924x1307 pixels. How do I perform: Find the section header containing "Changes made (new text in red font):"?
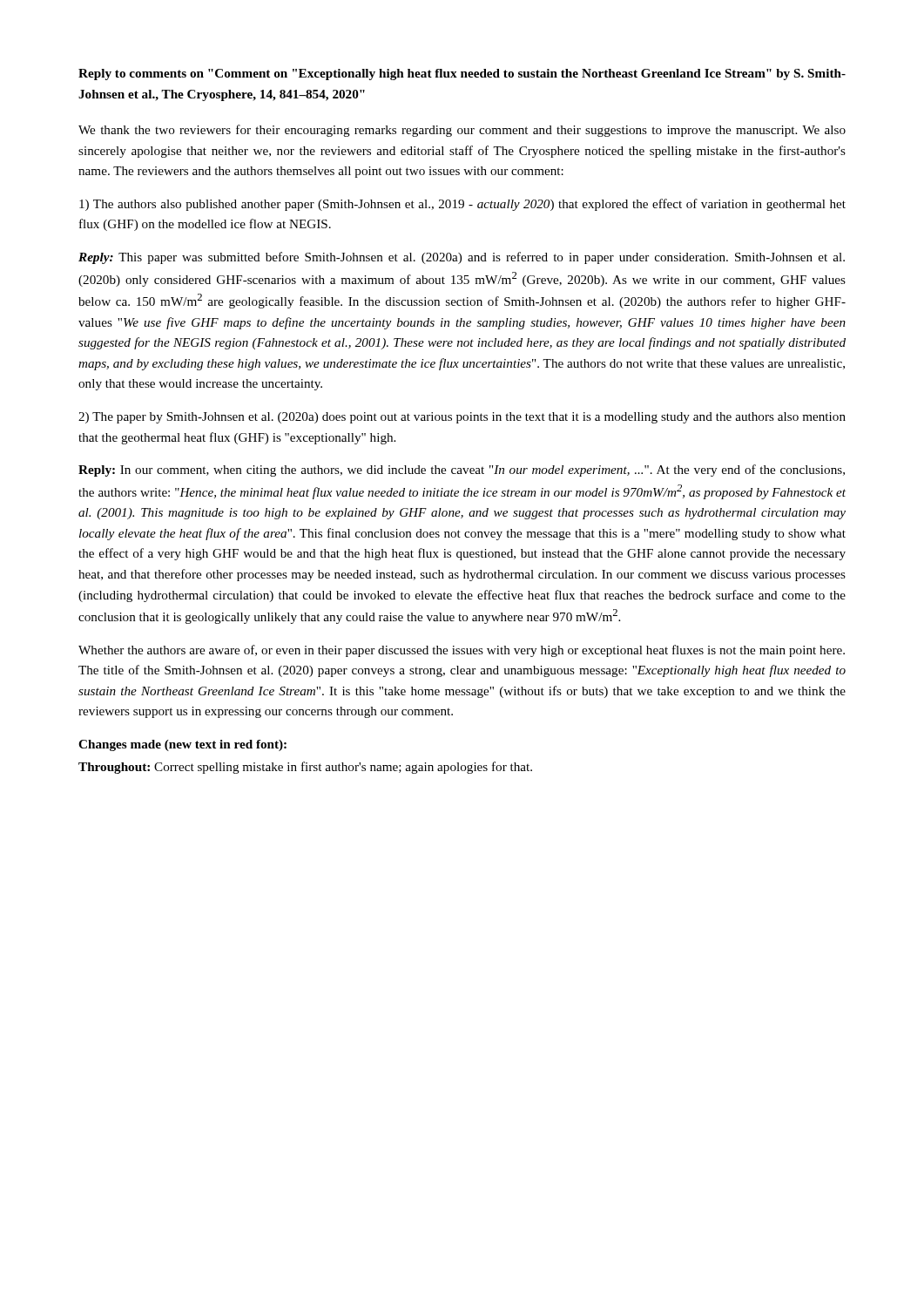pyautogui.click(x=182, y=745)
